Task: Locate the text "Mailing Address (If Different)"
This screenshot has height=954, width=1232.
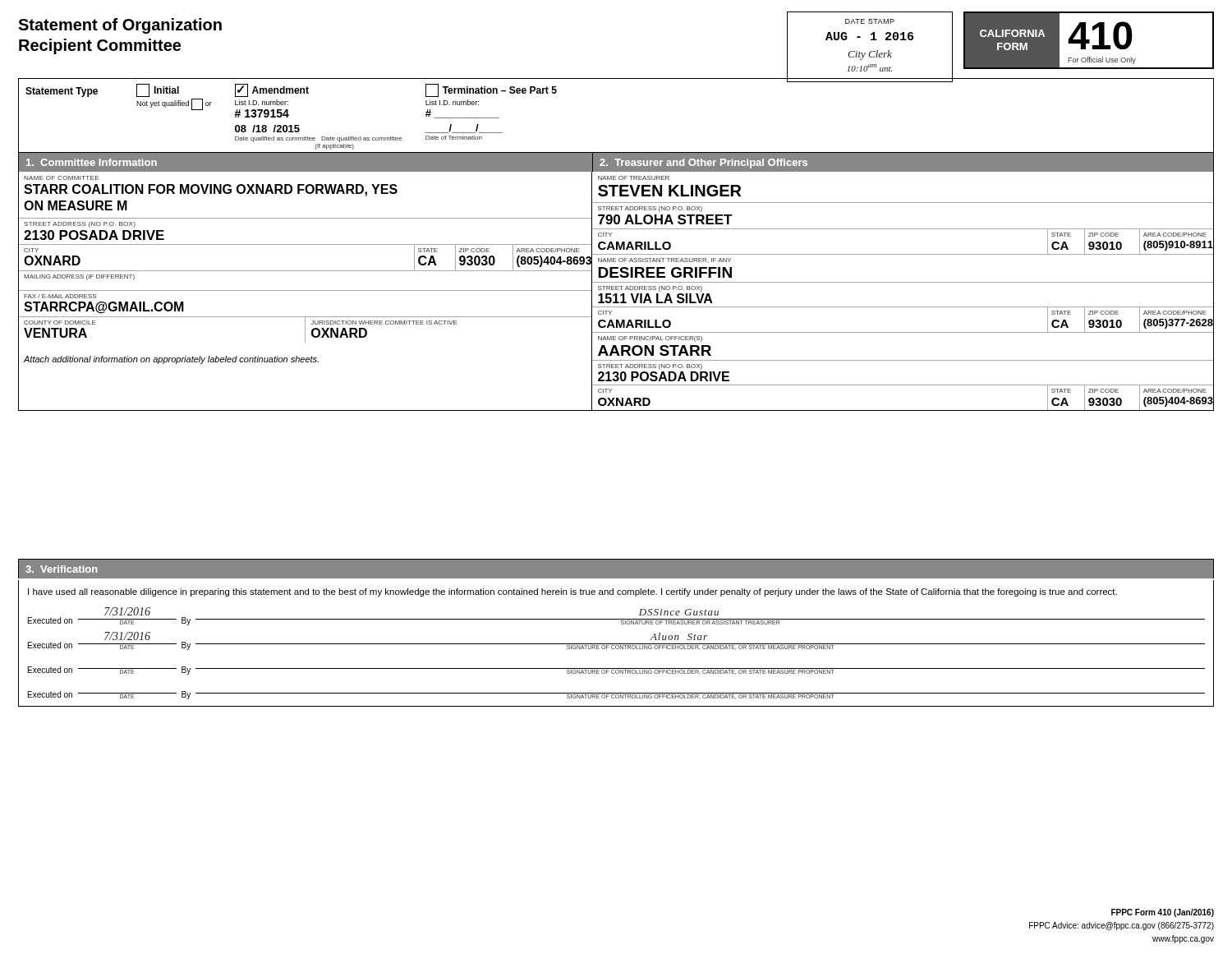Action: click(x=305, y=277)
